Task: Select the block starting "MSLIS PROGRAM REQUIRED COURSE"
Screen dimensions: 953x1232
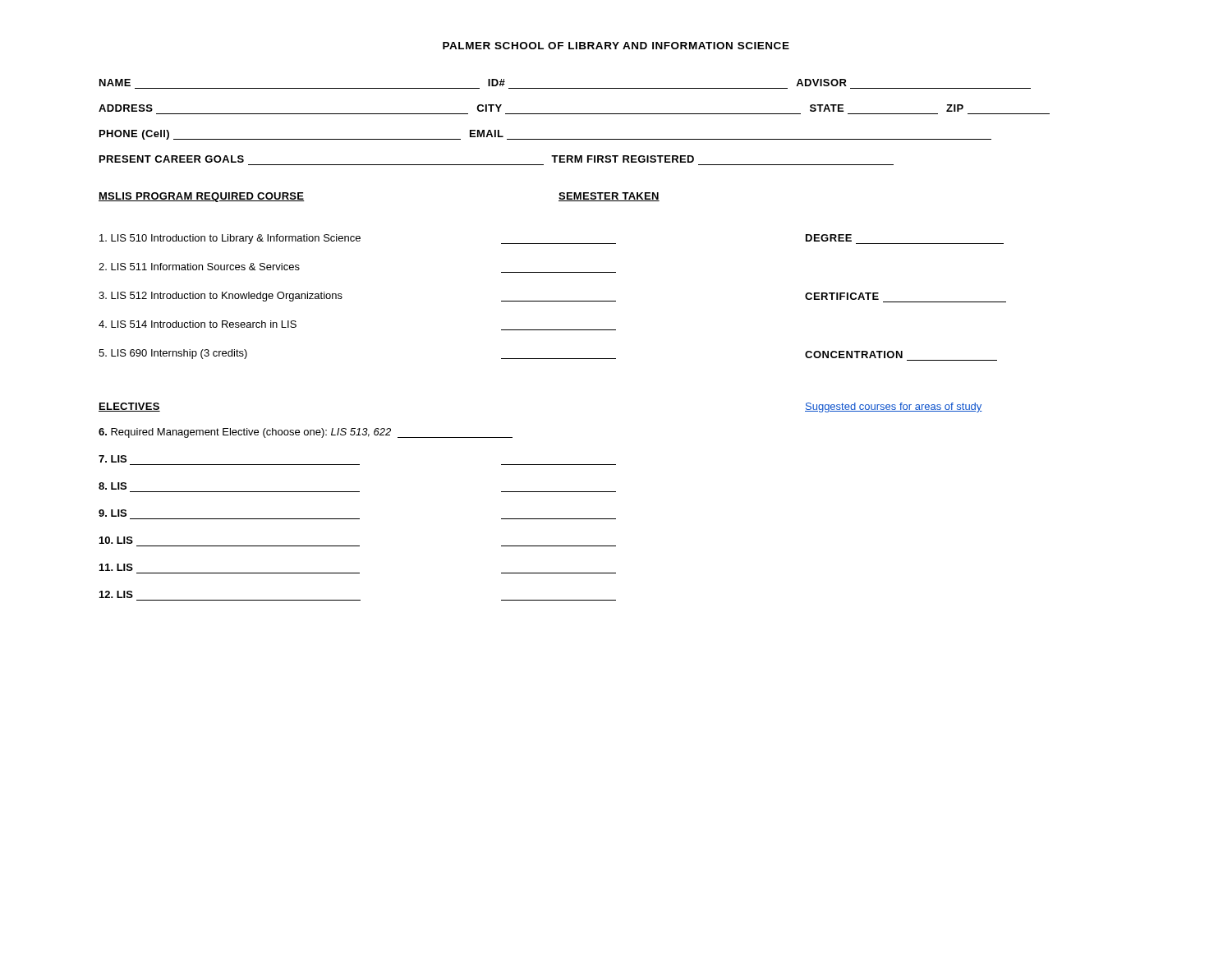Action: pyautogui.click(x=201, y=196)
